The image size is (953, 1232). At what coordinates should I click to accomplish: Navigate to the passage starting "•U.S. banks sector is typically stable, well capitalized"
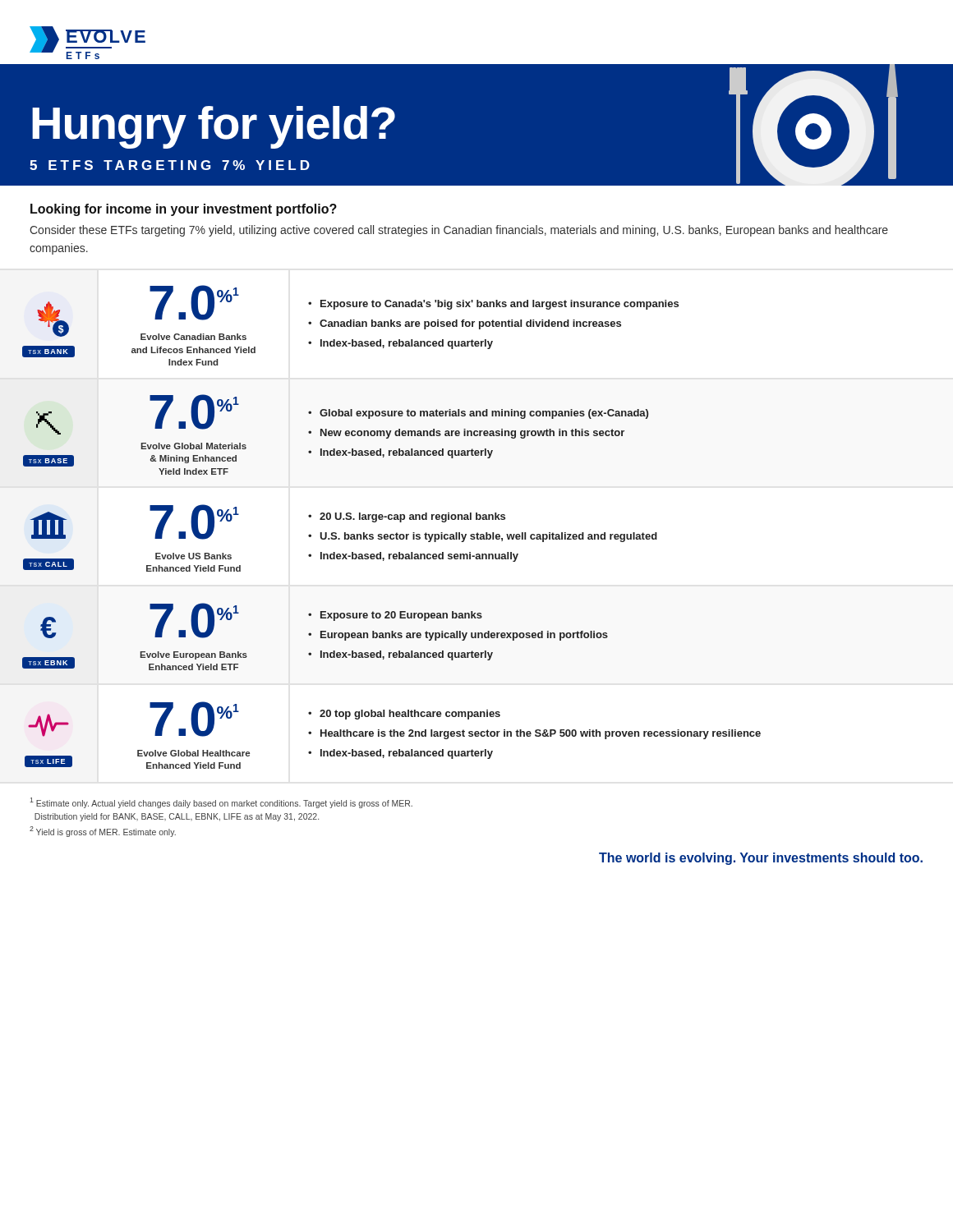(483, 537)
